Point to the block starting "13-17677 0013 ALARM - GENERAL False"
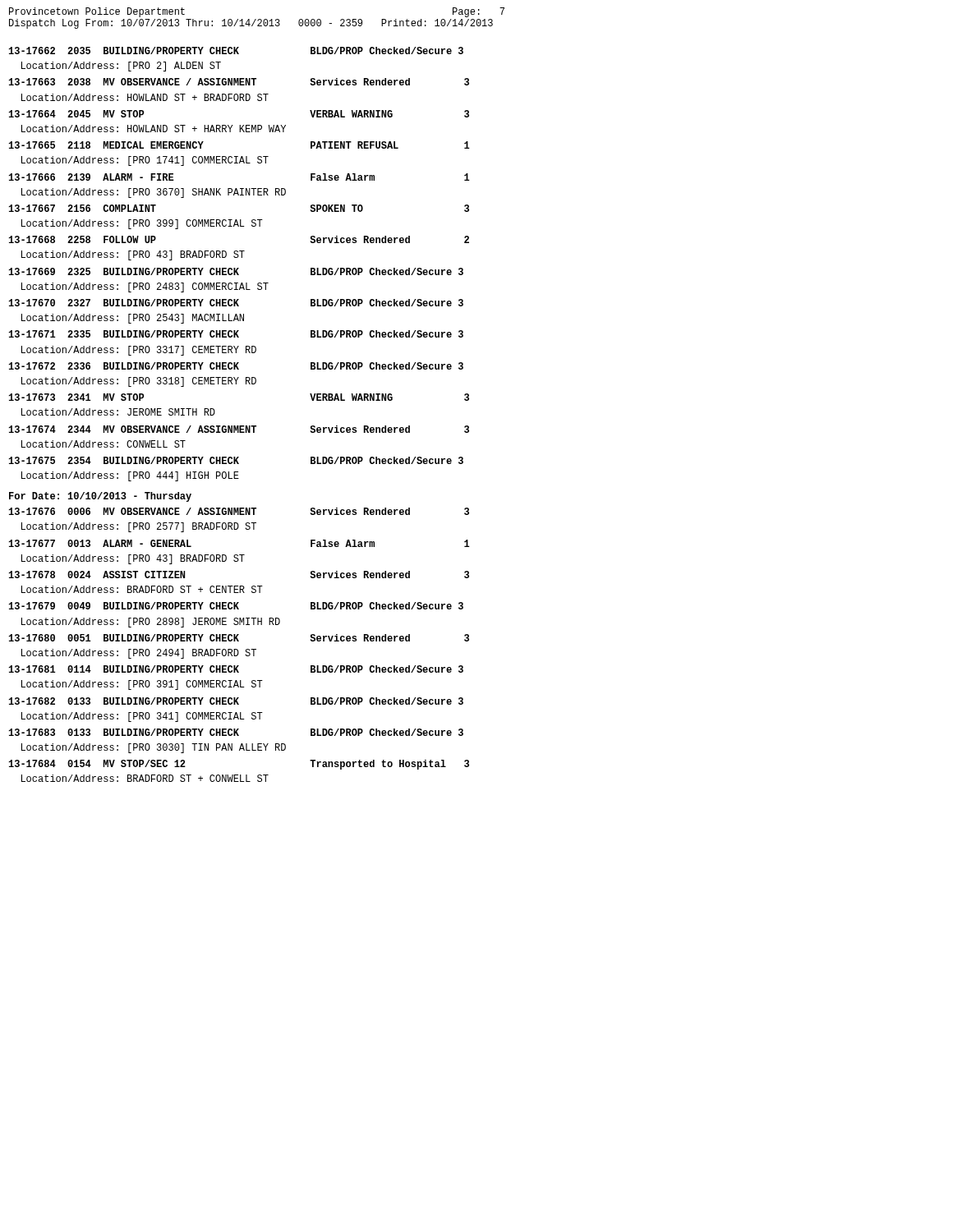Screen dimensions: 1232x953 [x=476, y=552]
